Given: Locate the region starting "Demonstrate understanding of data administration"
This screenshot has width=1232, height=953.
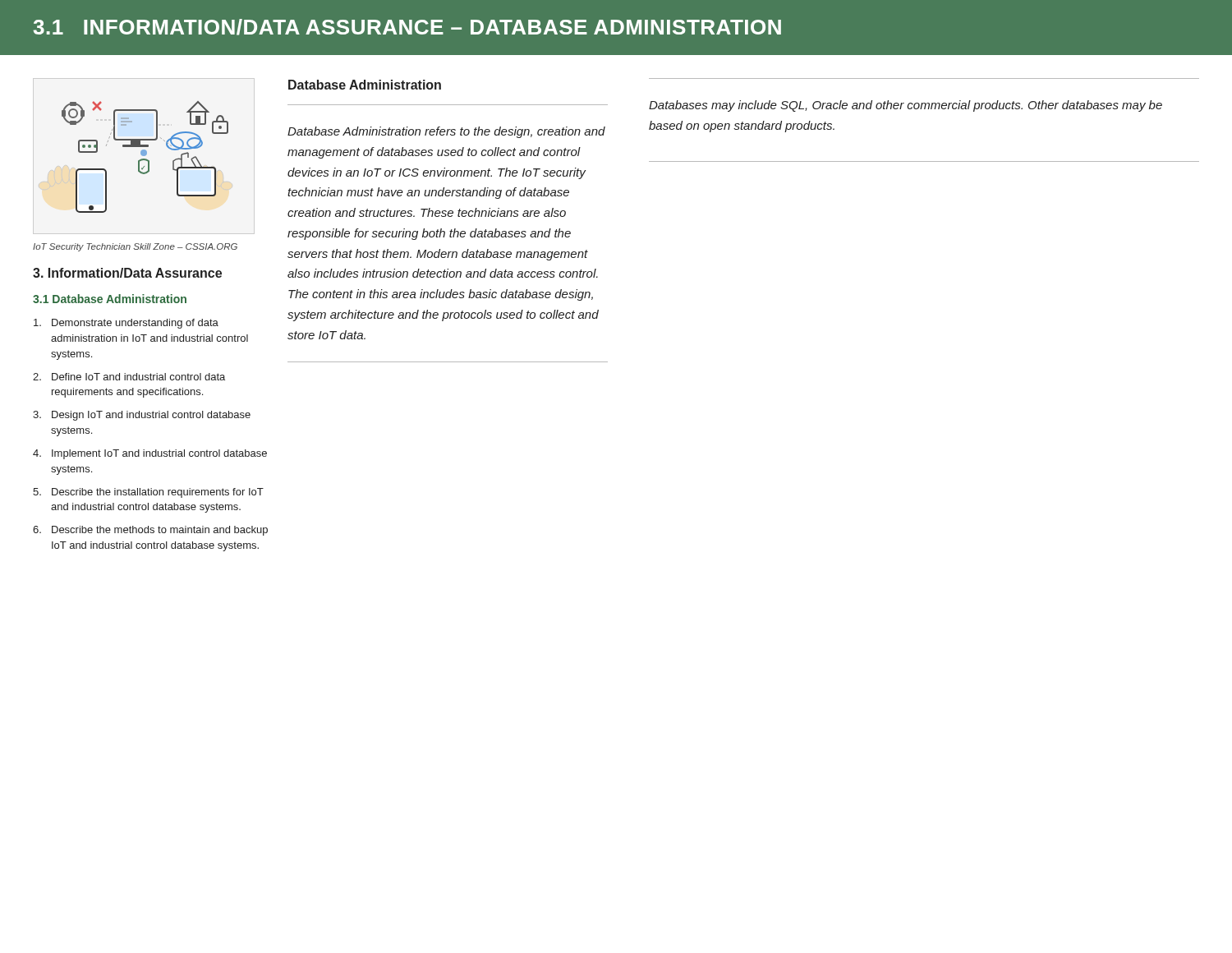Looking at the screenshot, I should 152,339.
